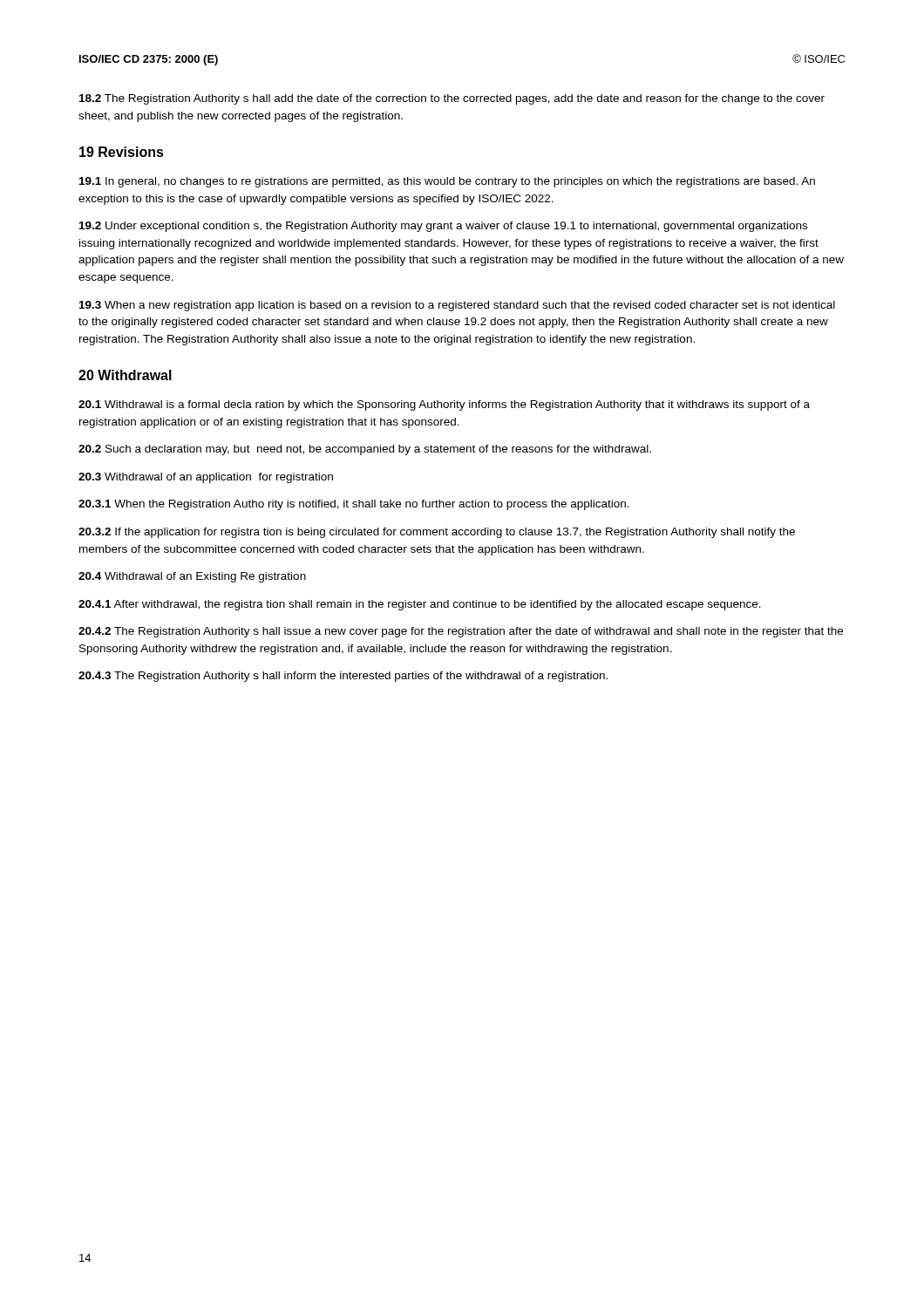The image size is (924, 1308).
Task: Select the text block with the text "3.1 When the Registration"
Action: [354, 504]
